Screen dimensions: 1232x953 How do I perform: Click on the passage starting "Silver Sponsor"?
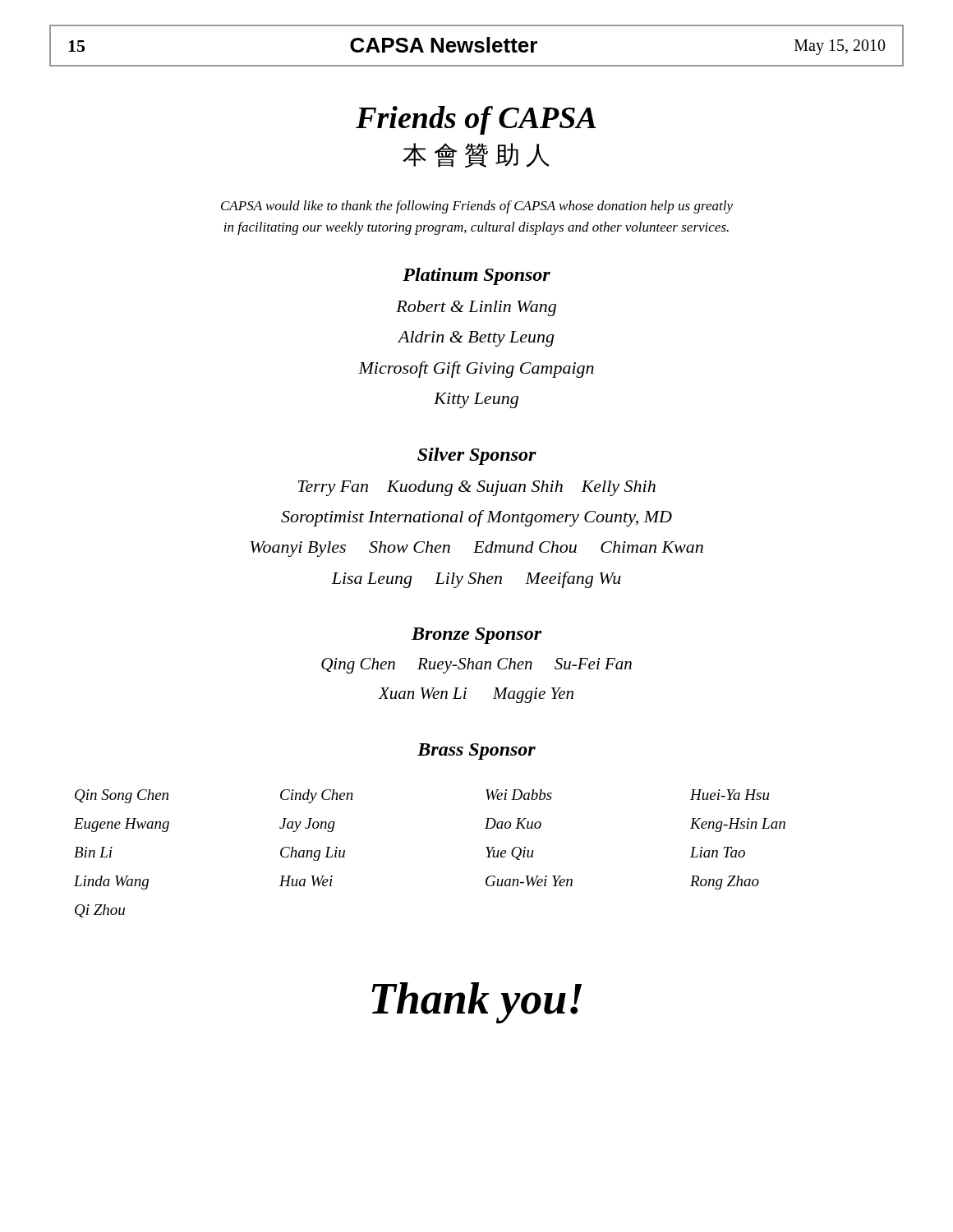tap(476, 454)
